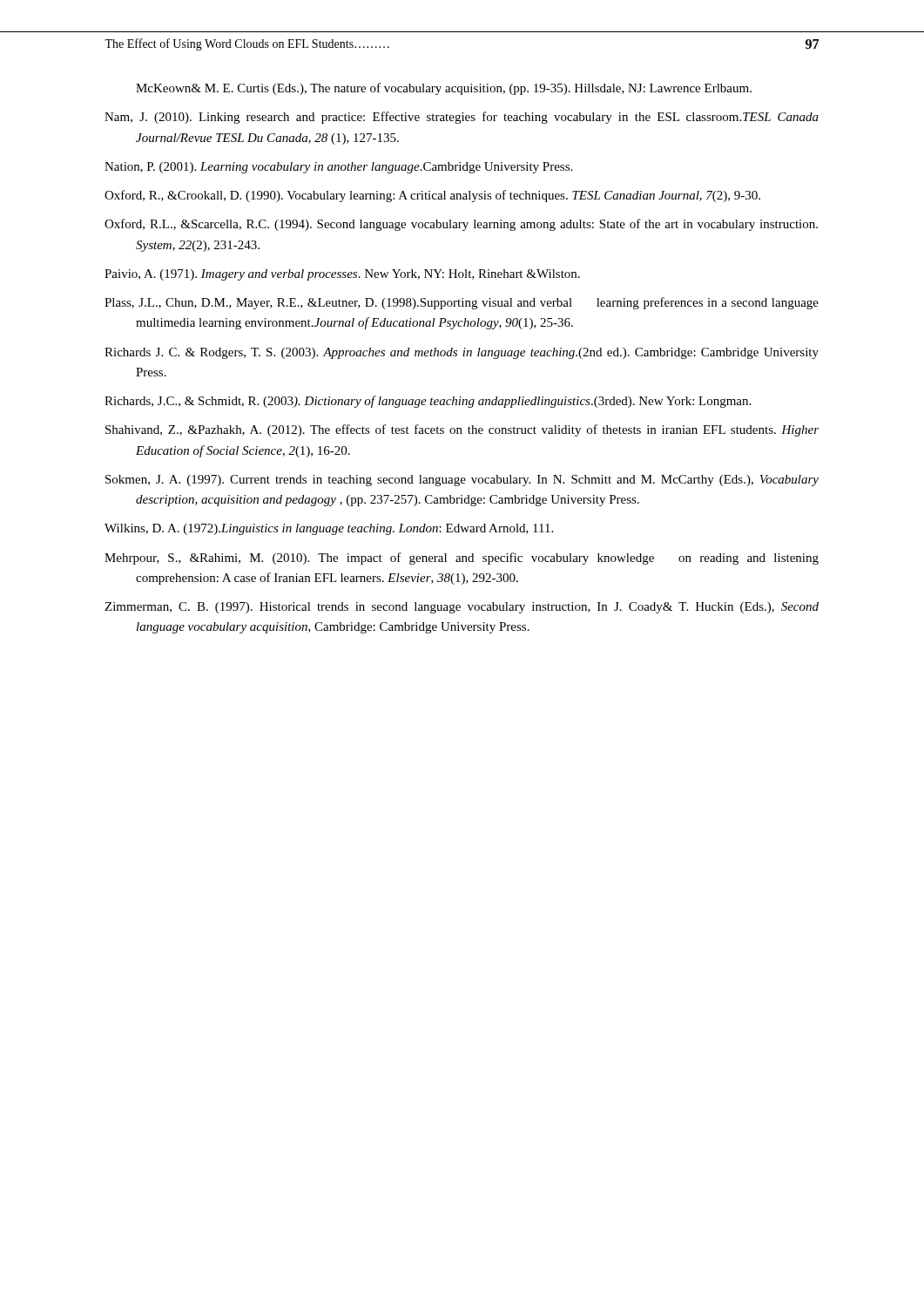This screenshot has width=924, height=1307.
Task: Click on the region starting "Plass, J.L., Chun,"
Action: tap(462, 313)
